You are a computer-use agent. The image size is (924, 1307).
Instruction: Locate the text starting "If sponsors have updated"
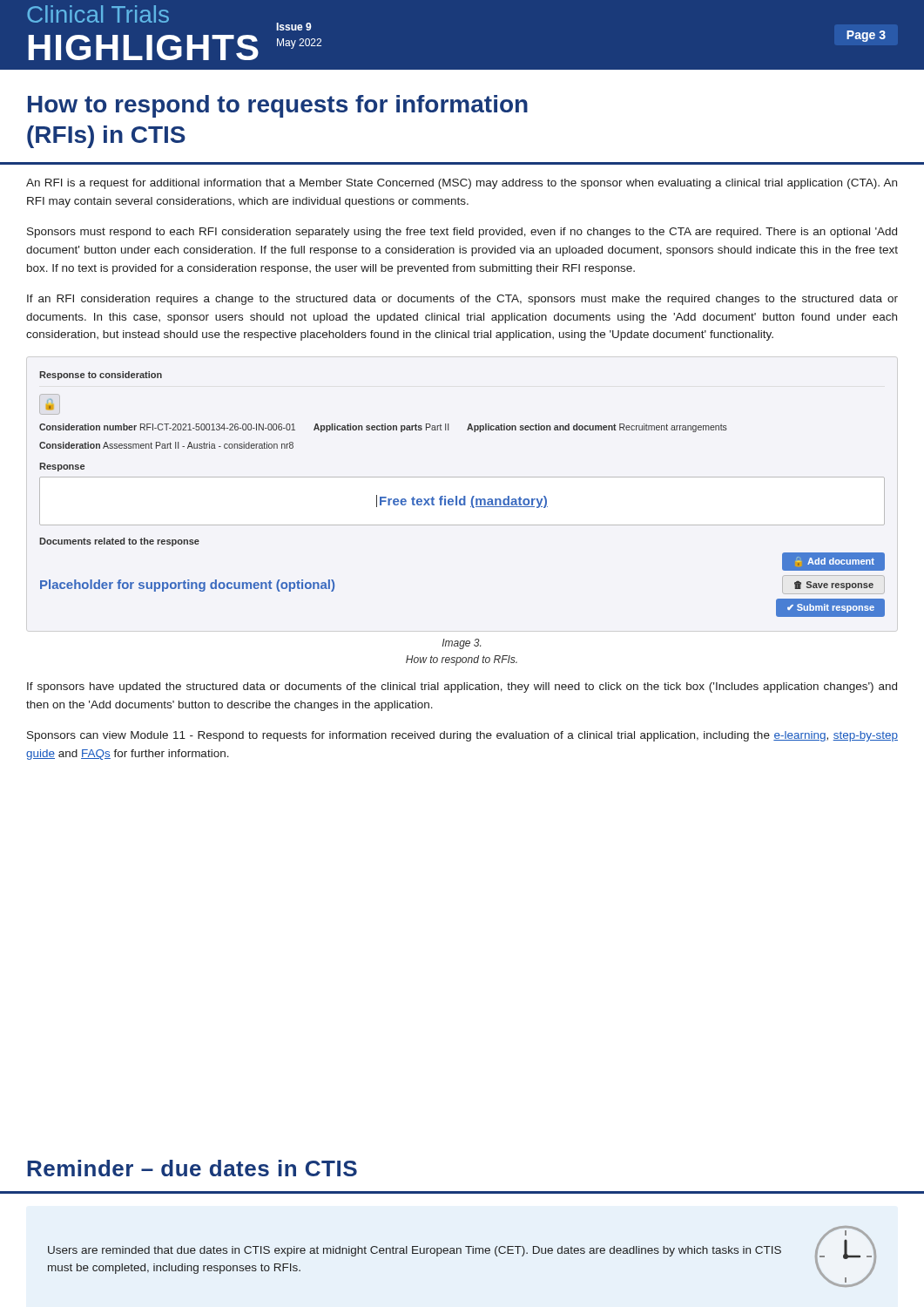point(462,696)
